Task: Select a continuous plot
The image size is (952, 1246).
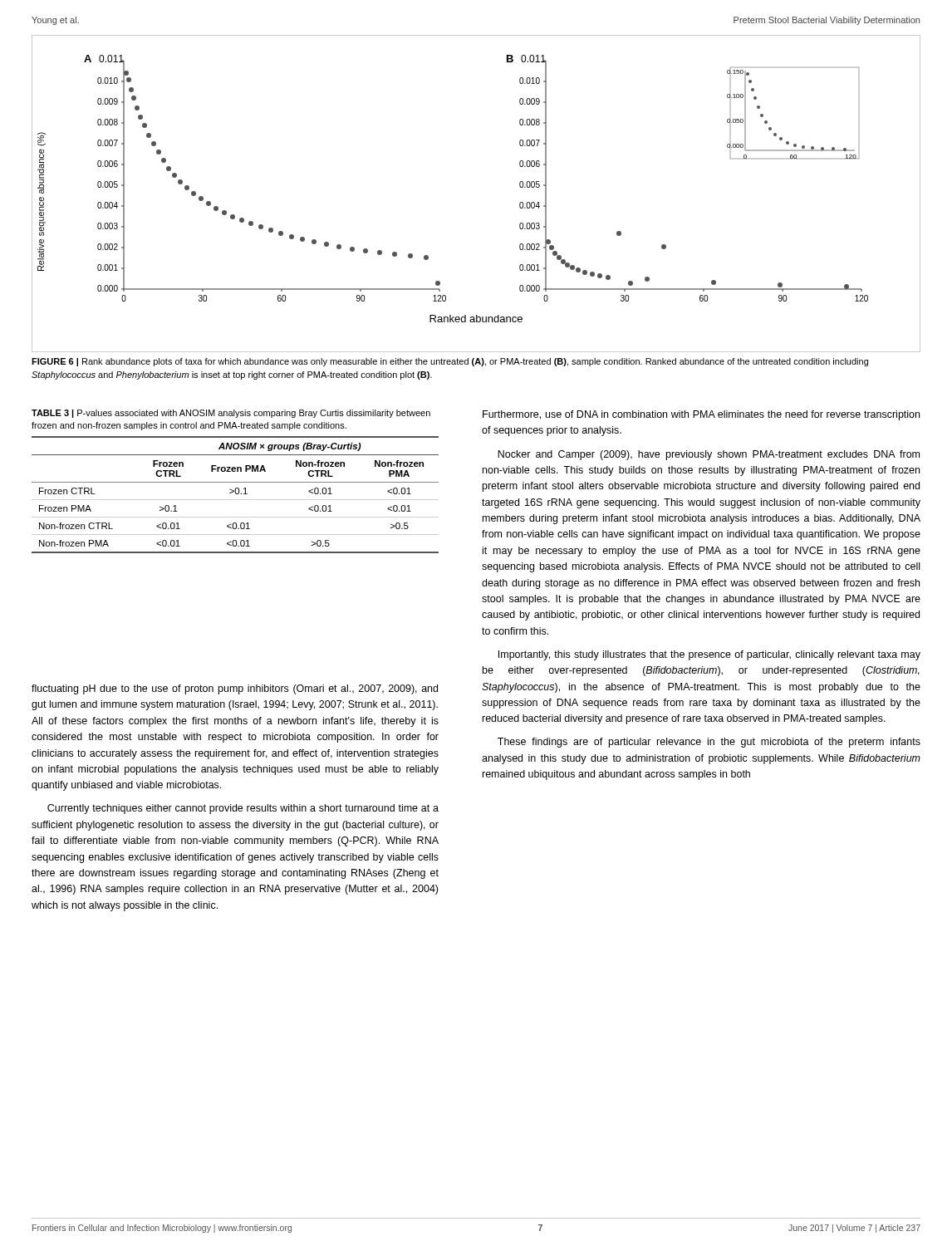Action: click(476, 194)
